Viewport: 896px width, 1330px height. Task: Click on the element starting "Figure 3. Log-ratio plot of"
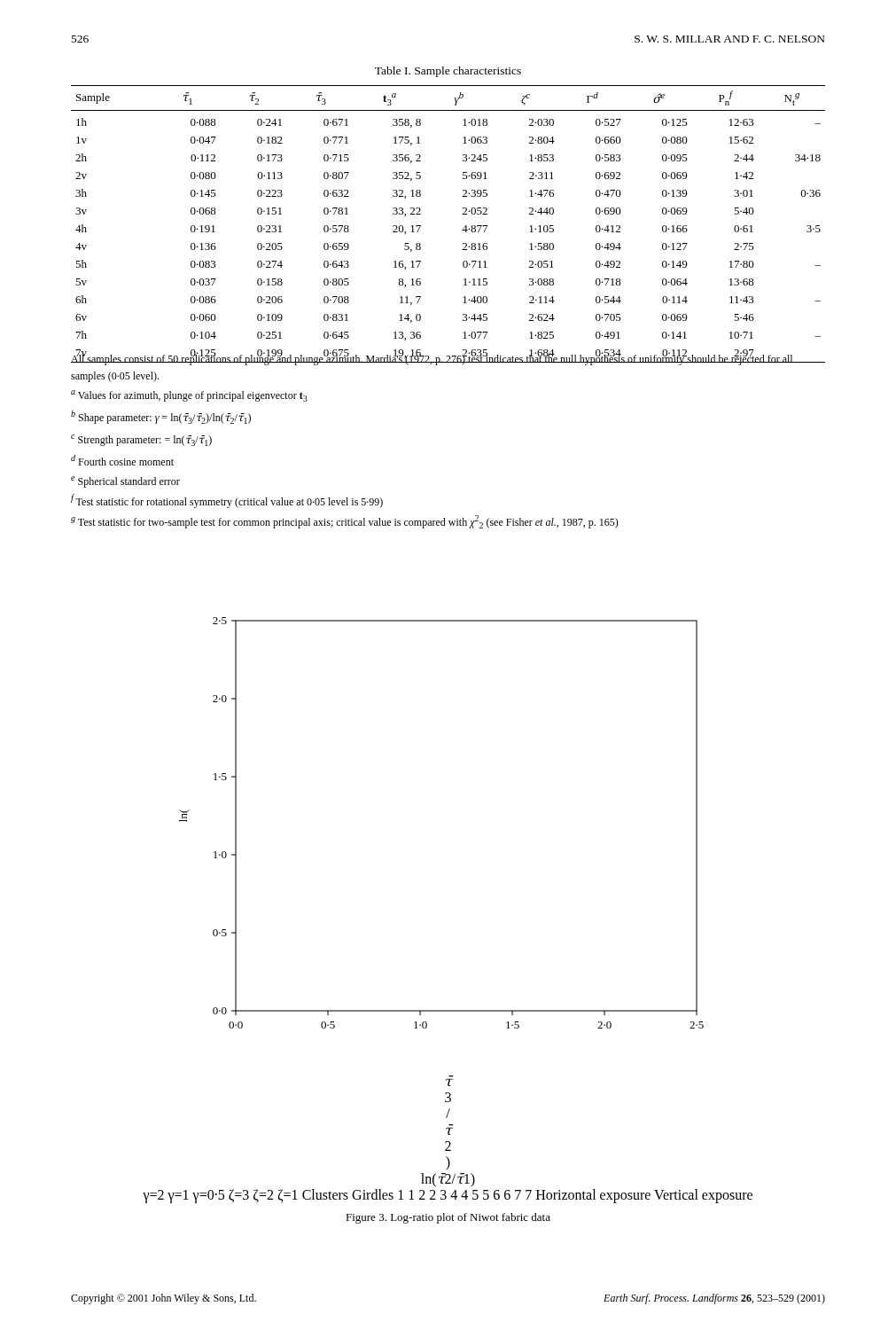448,1217
